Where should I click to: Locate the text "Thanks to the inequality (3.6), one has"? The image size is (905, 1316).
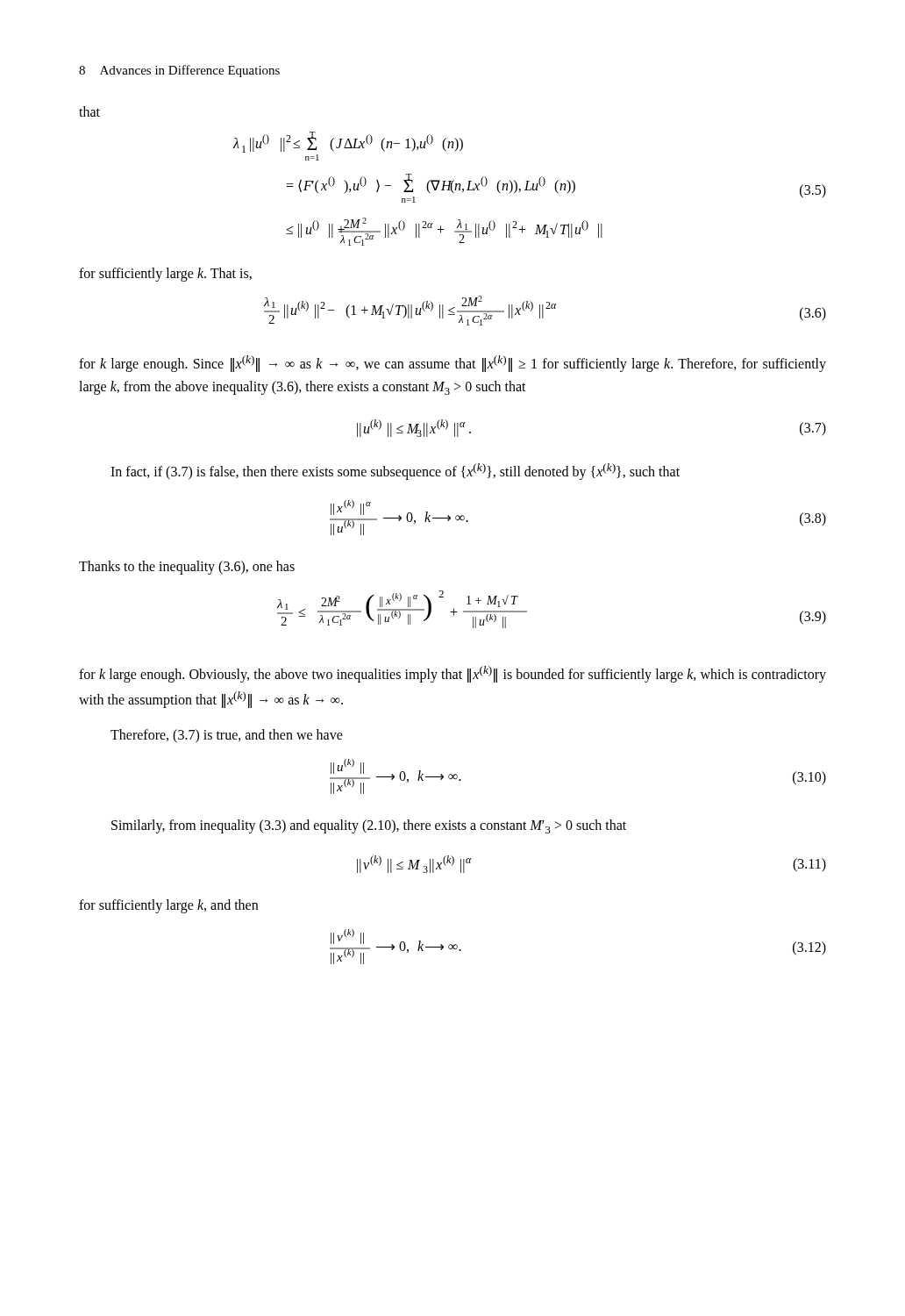tap(187, 567)
